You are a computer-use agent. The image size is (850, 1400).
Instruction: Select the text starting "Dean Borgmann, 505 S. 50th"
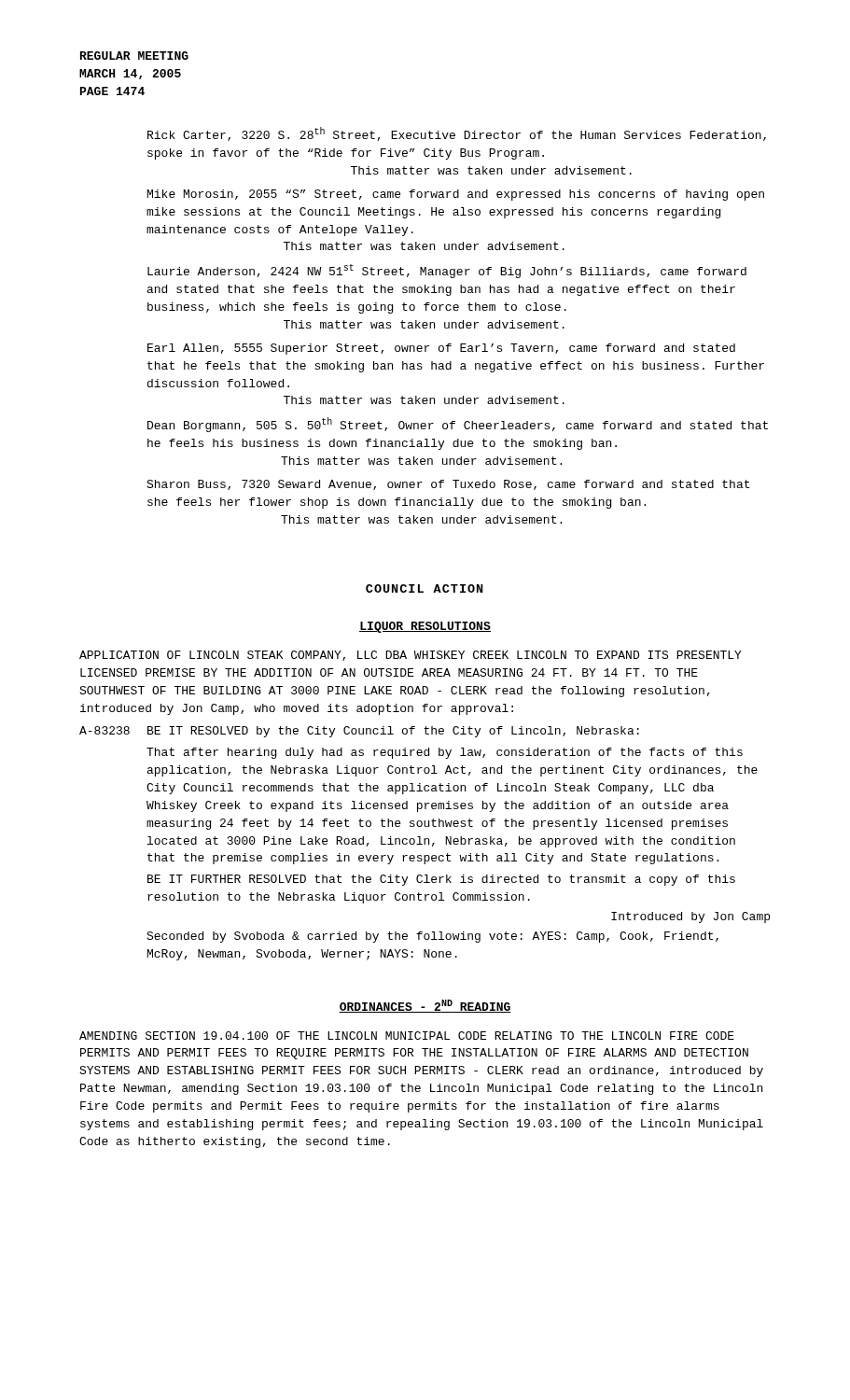459,444
